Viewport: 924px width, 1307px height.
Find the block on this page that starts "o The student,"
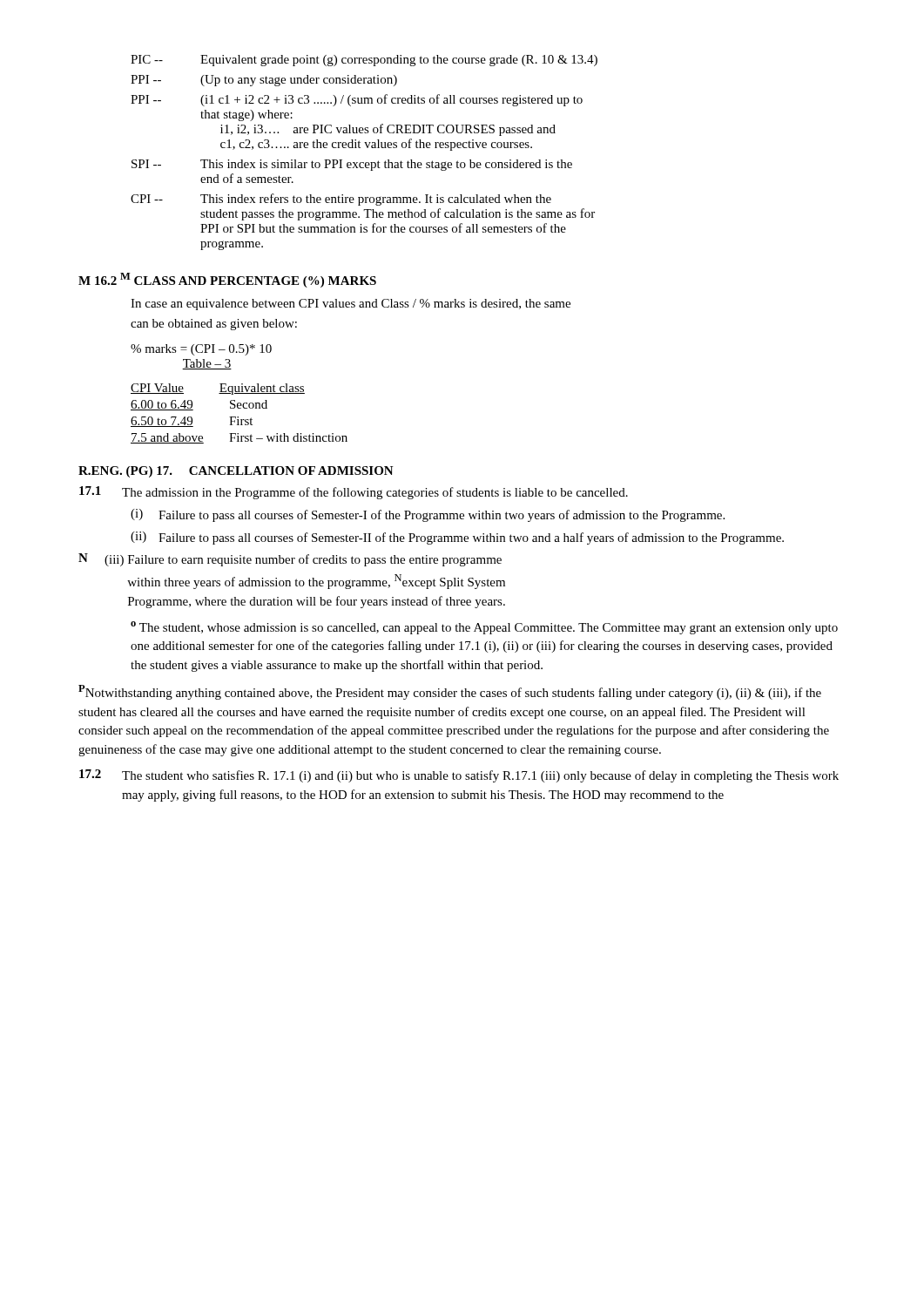(x=484, y=644)
